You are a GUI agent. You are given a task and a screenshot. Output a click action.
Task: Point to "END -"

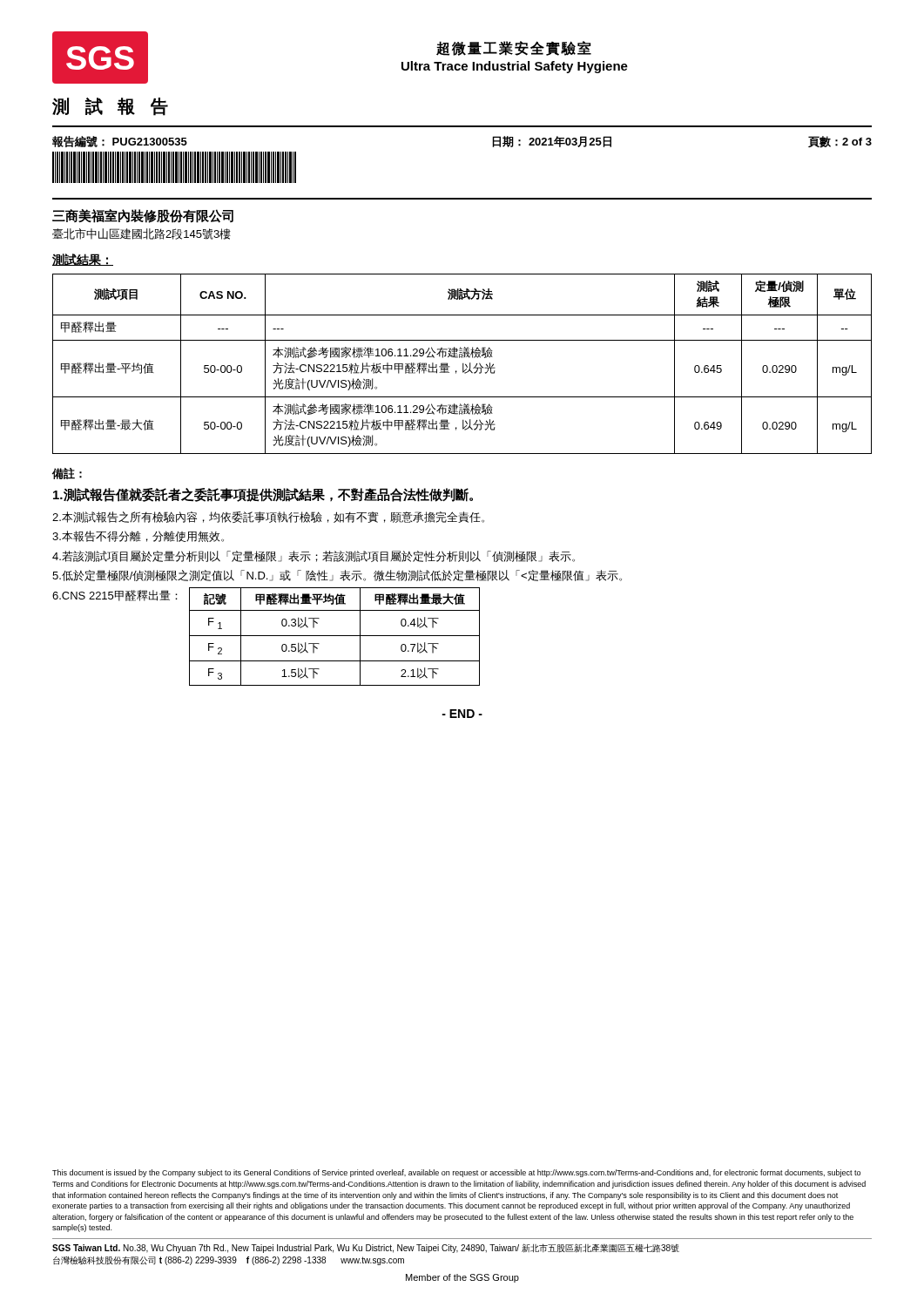(x=462, y=714)
